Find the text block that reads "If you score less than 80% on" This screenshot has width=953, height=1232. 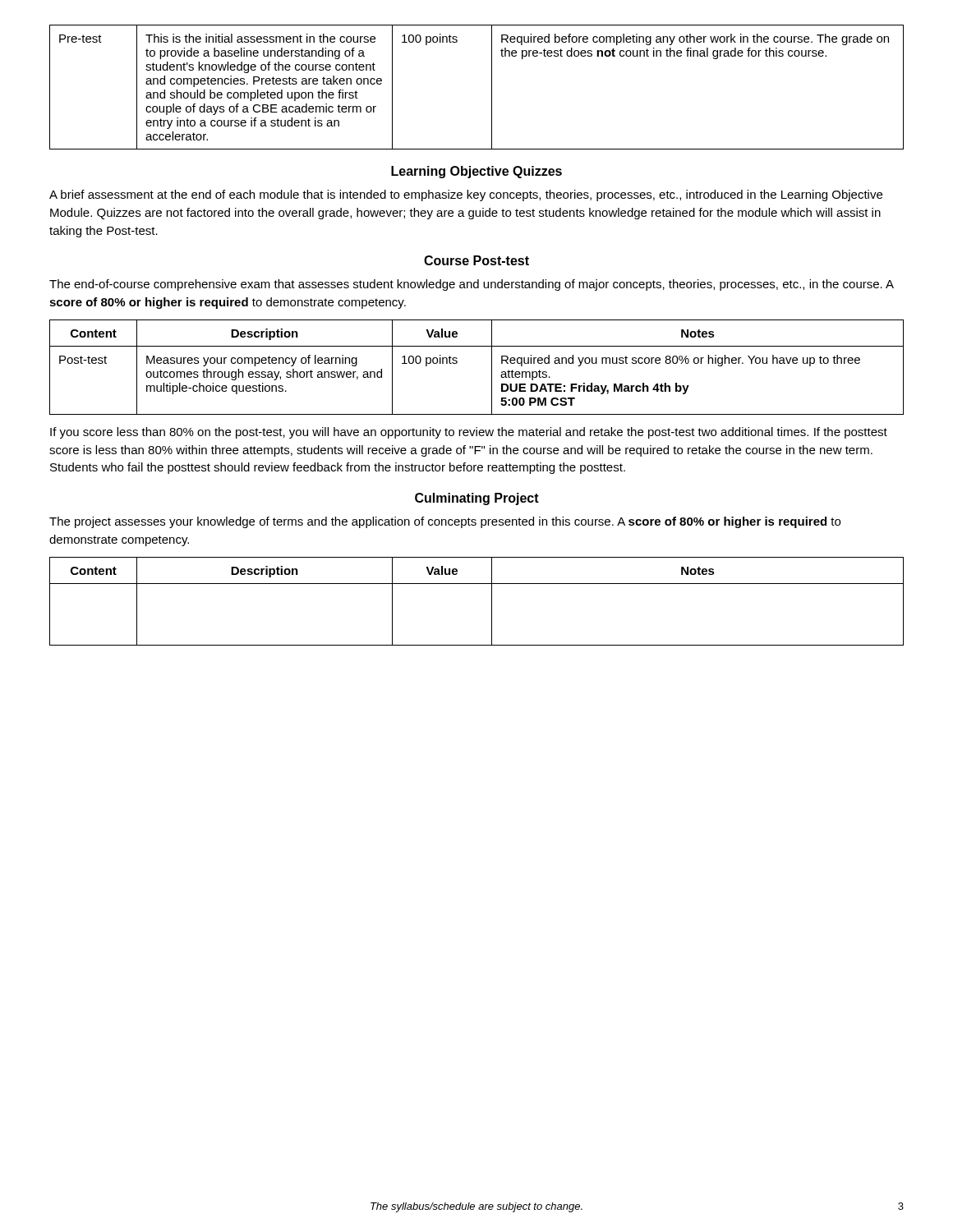pyautogui.click(x=476, y=450)
